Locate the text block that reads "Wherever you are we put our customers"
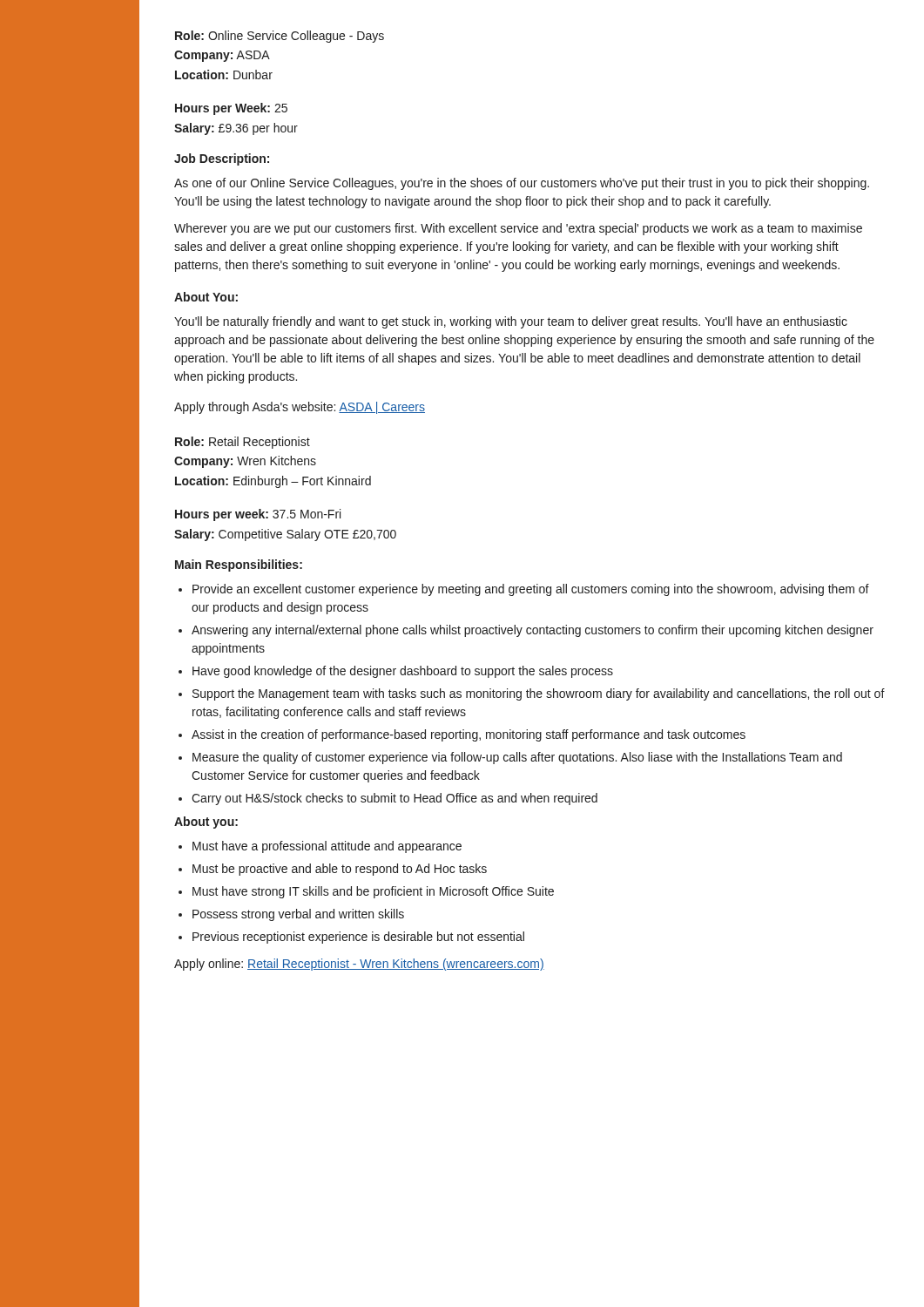Image resolution: width=924 pixels, height=1307 pixels. 531,247
